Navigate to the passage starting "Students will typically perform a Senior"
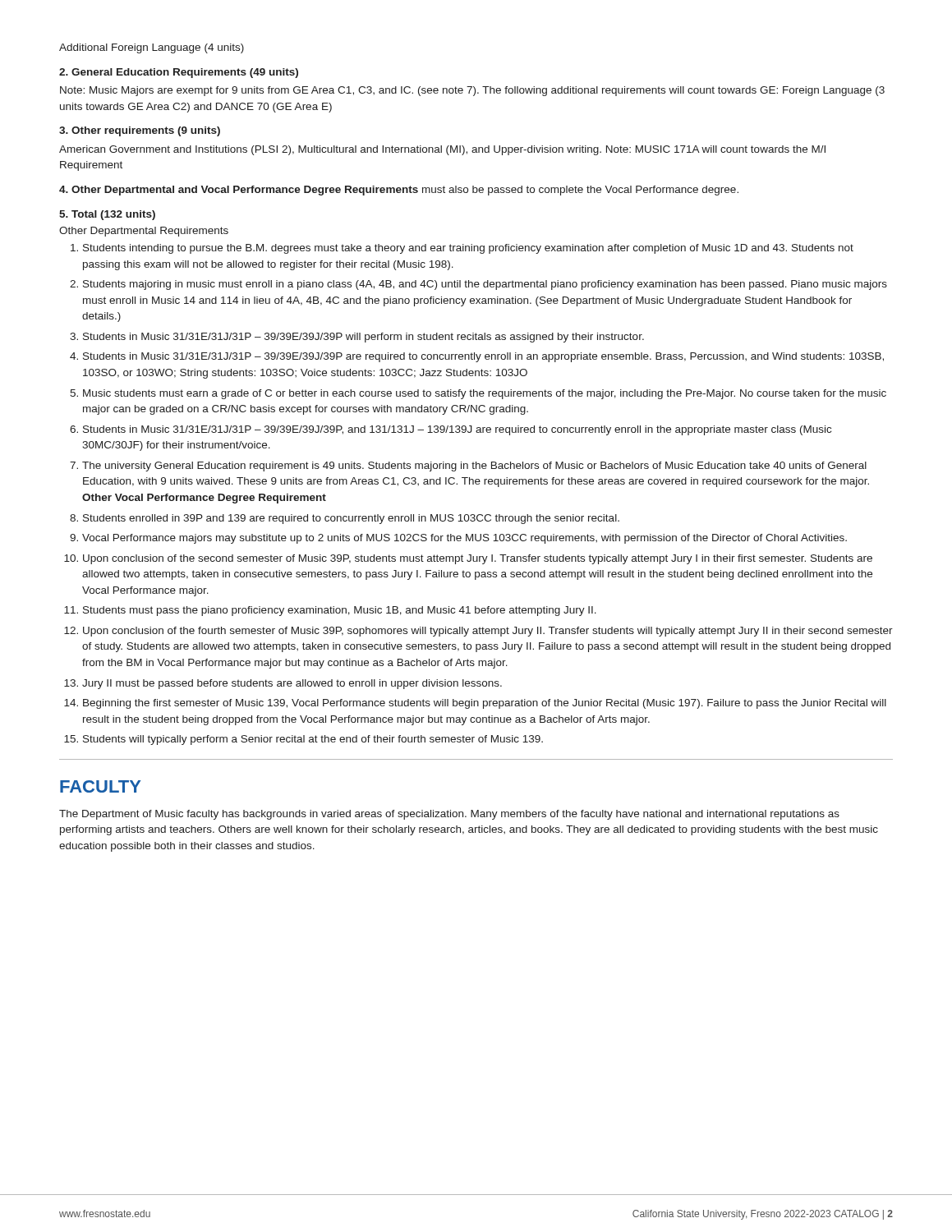952x1232 pixels. 313,739
